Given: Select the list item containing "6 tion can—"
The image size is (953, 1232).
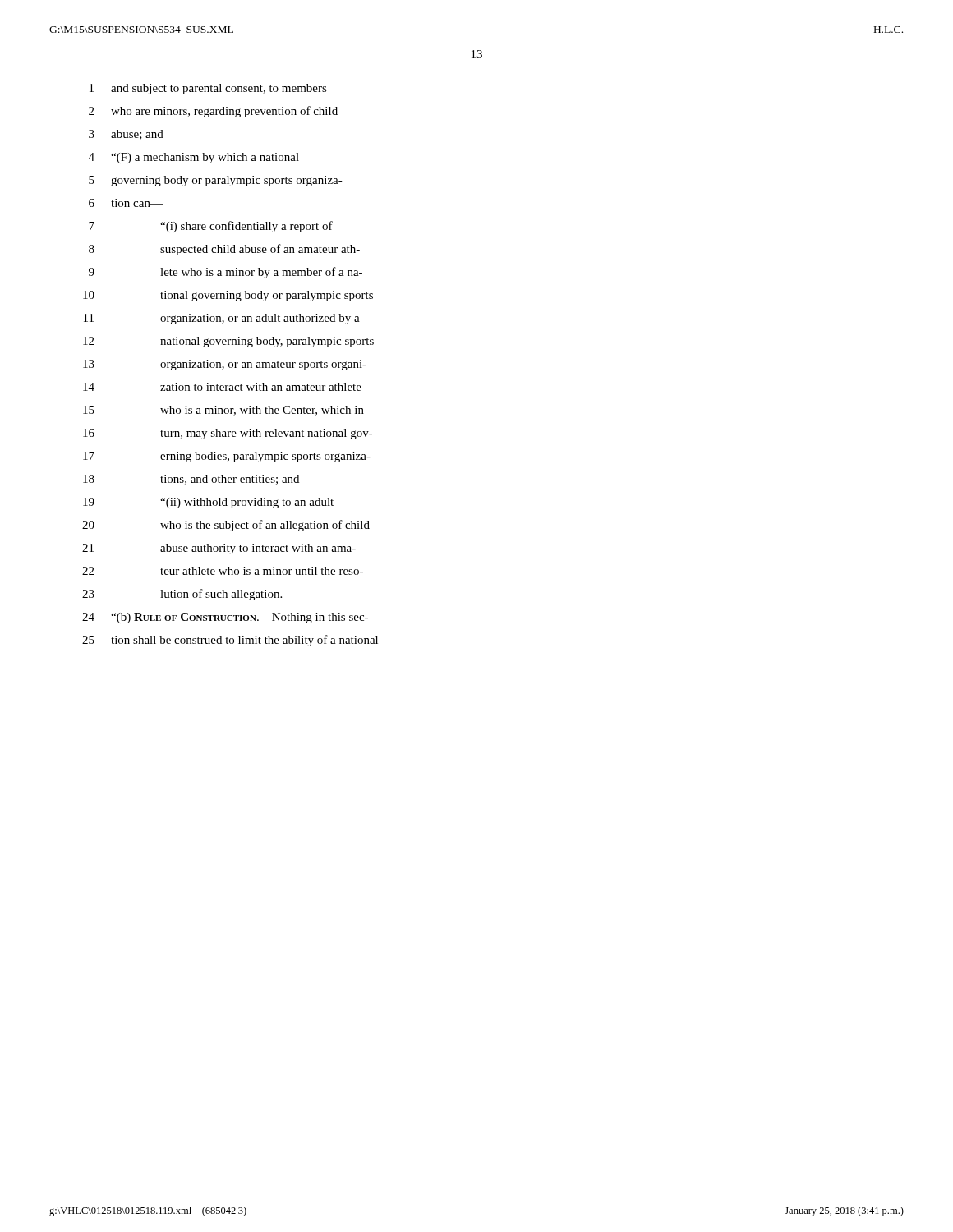Looking at the screenshot, I should [126, 203].
